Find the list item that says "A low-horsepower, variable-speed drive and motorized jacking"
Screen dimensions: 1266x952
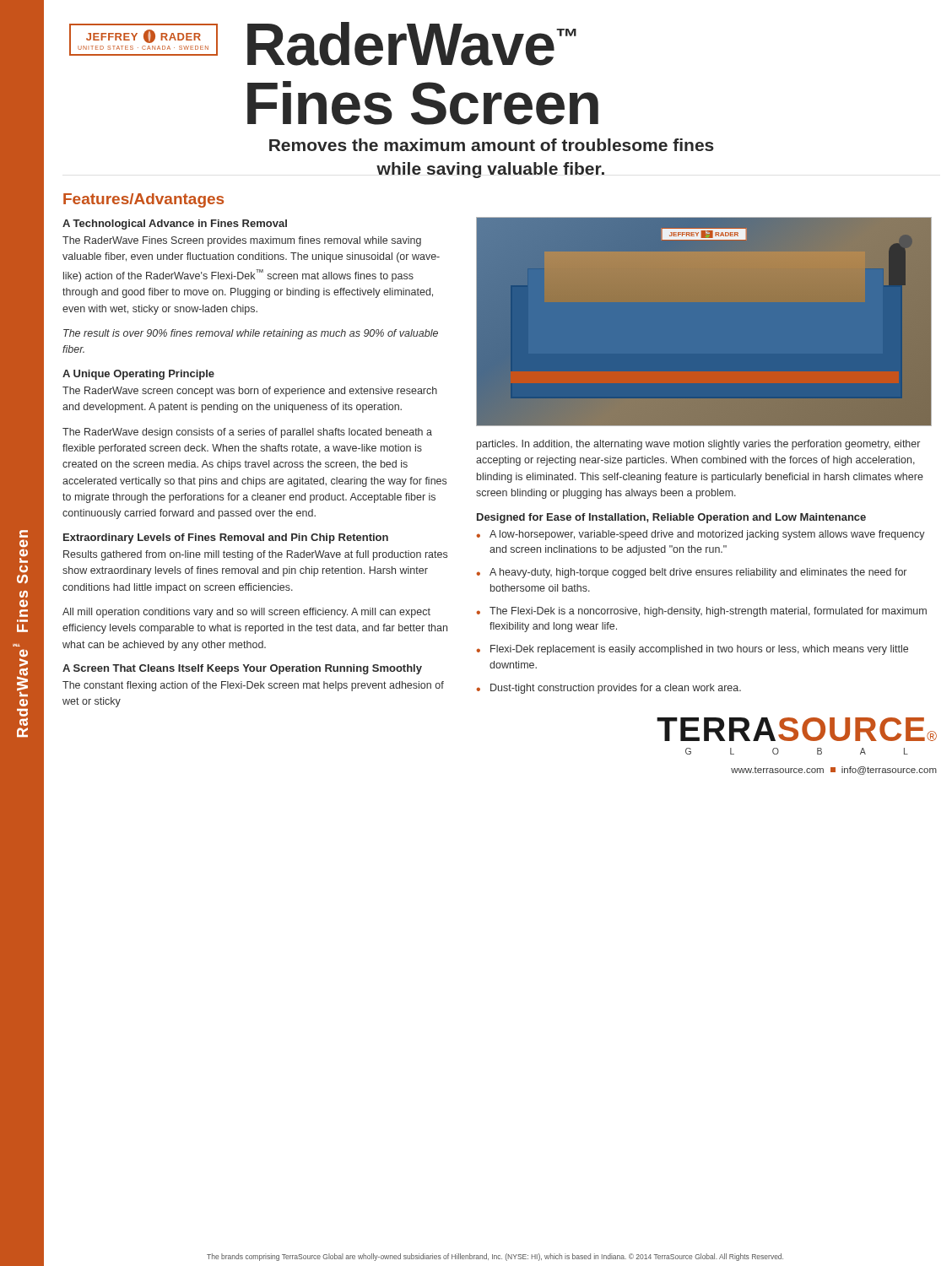707,542
